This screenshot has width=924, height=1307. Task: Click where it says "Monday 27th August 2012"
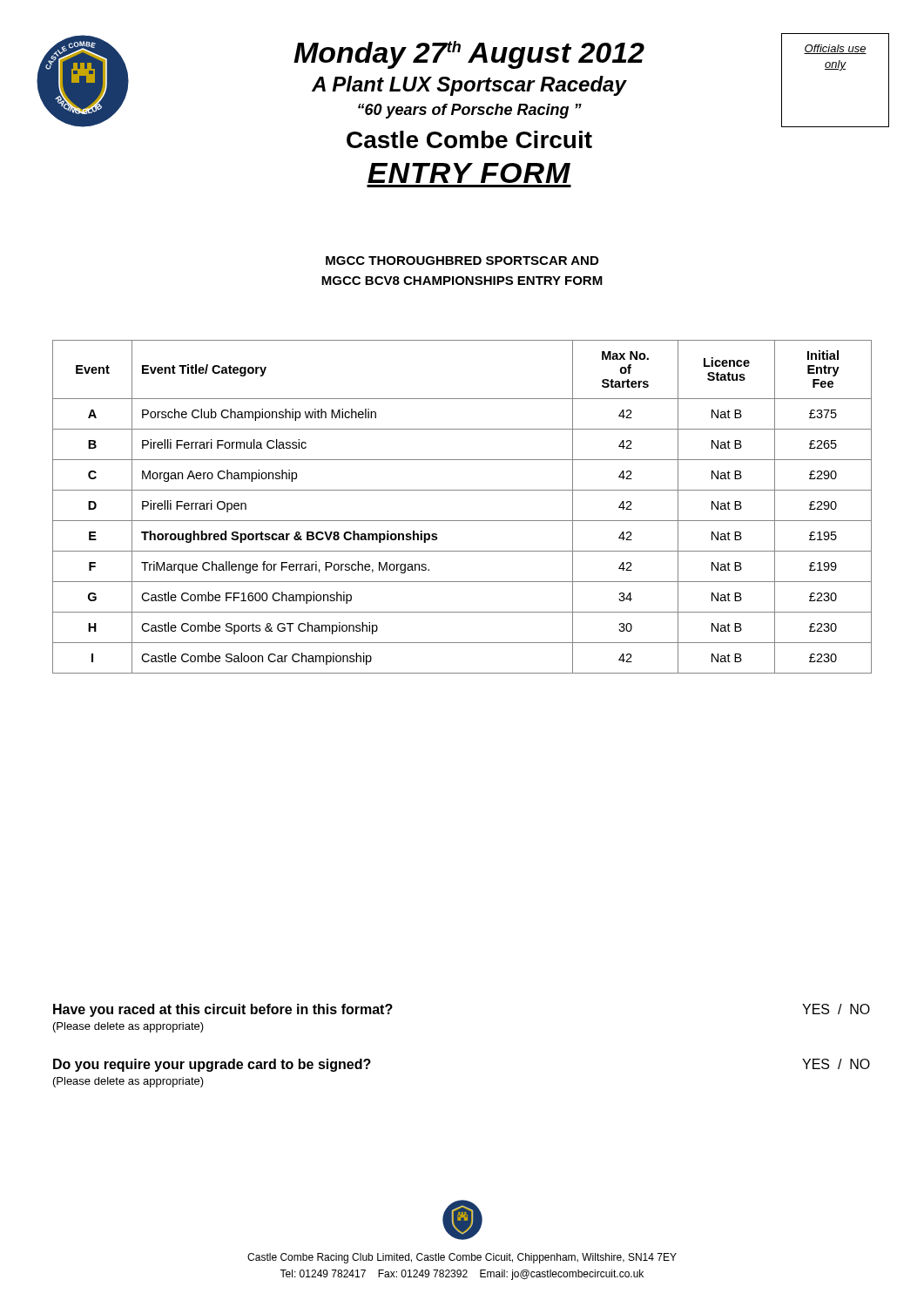pyautogui.click(x=469, y=53)
